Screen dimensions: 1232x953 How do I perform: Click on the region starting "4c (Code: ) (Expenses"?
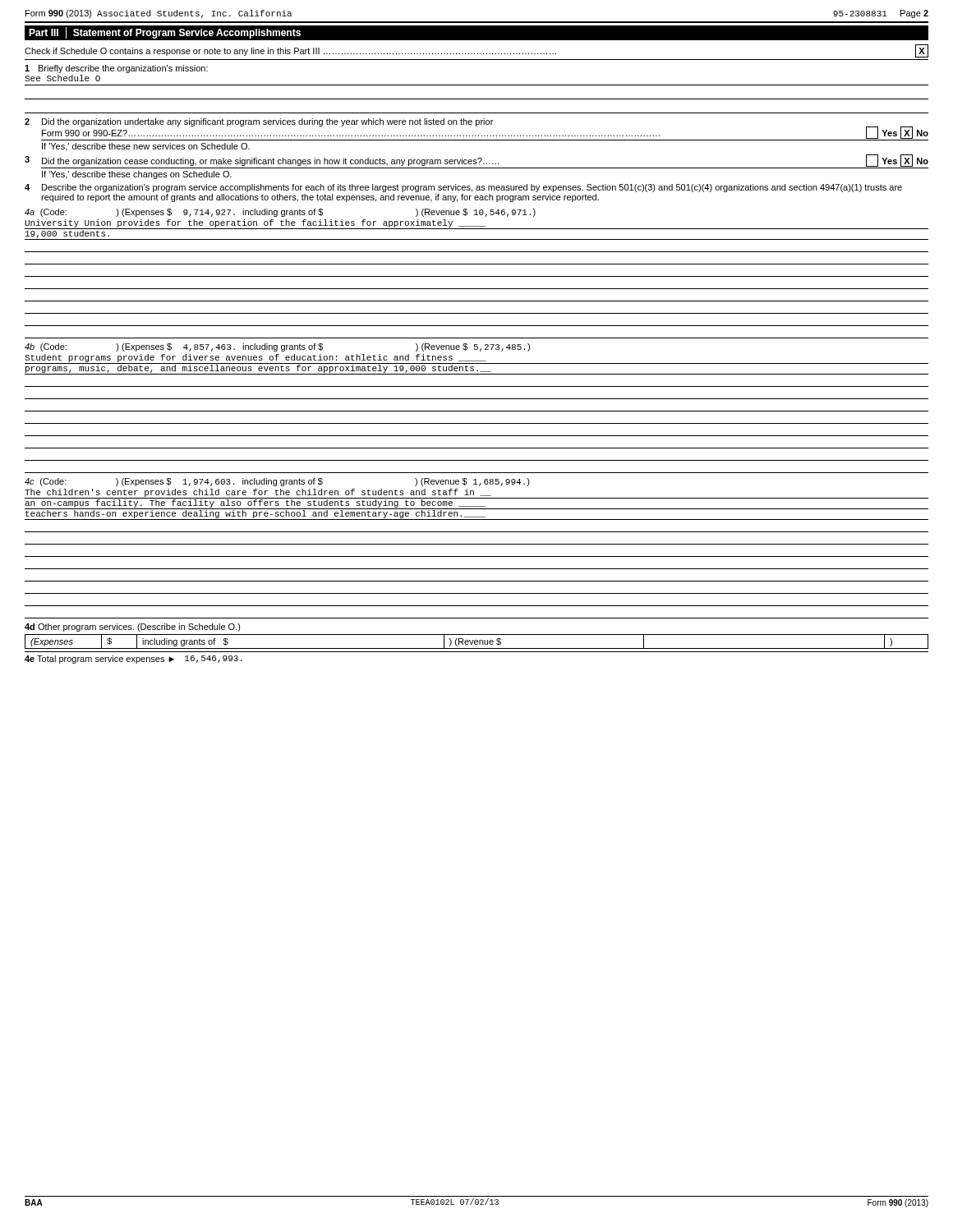coord(476,547)
